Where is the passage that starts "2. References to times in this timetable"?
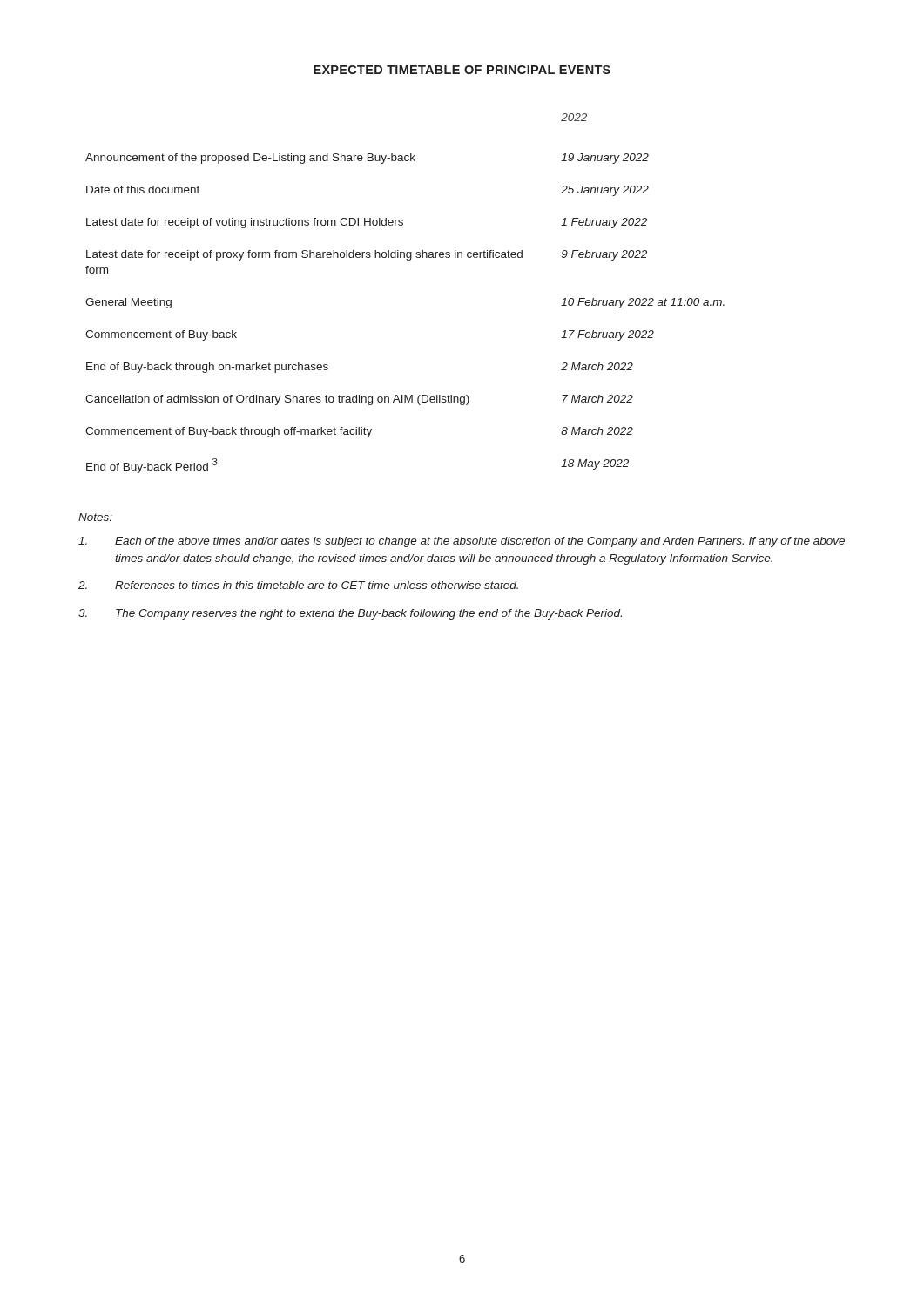Image resolution: width=924 pixels, height=1307 pixels. (462, 586)
